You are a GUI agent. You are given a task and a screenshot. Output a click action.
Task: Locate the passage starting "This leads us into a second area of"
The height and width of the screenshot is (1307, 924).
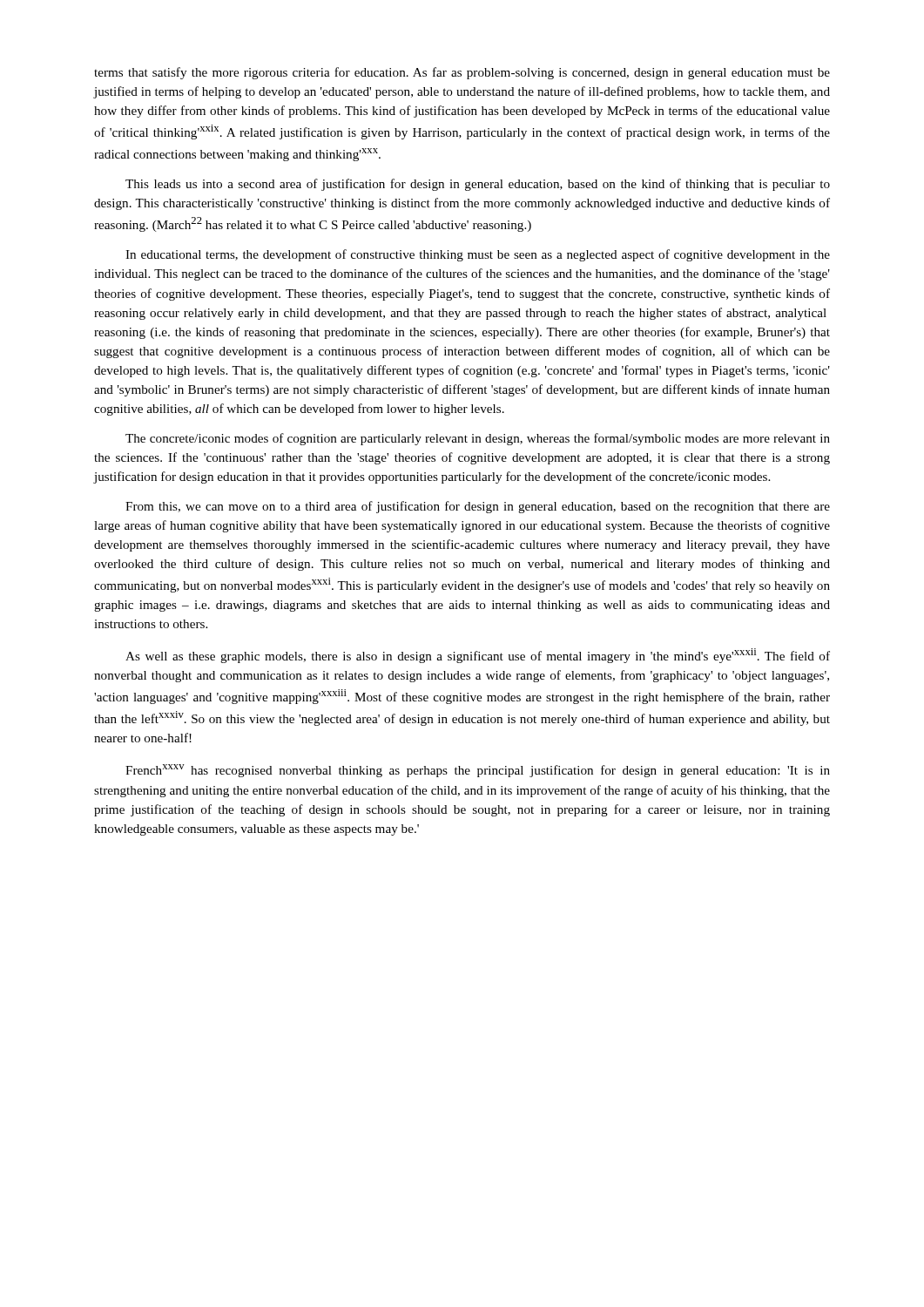click(462, 205)
